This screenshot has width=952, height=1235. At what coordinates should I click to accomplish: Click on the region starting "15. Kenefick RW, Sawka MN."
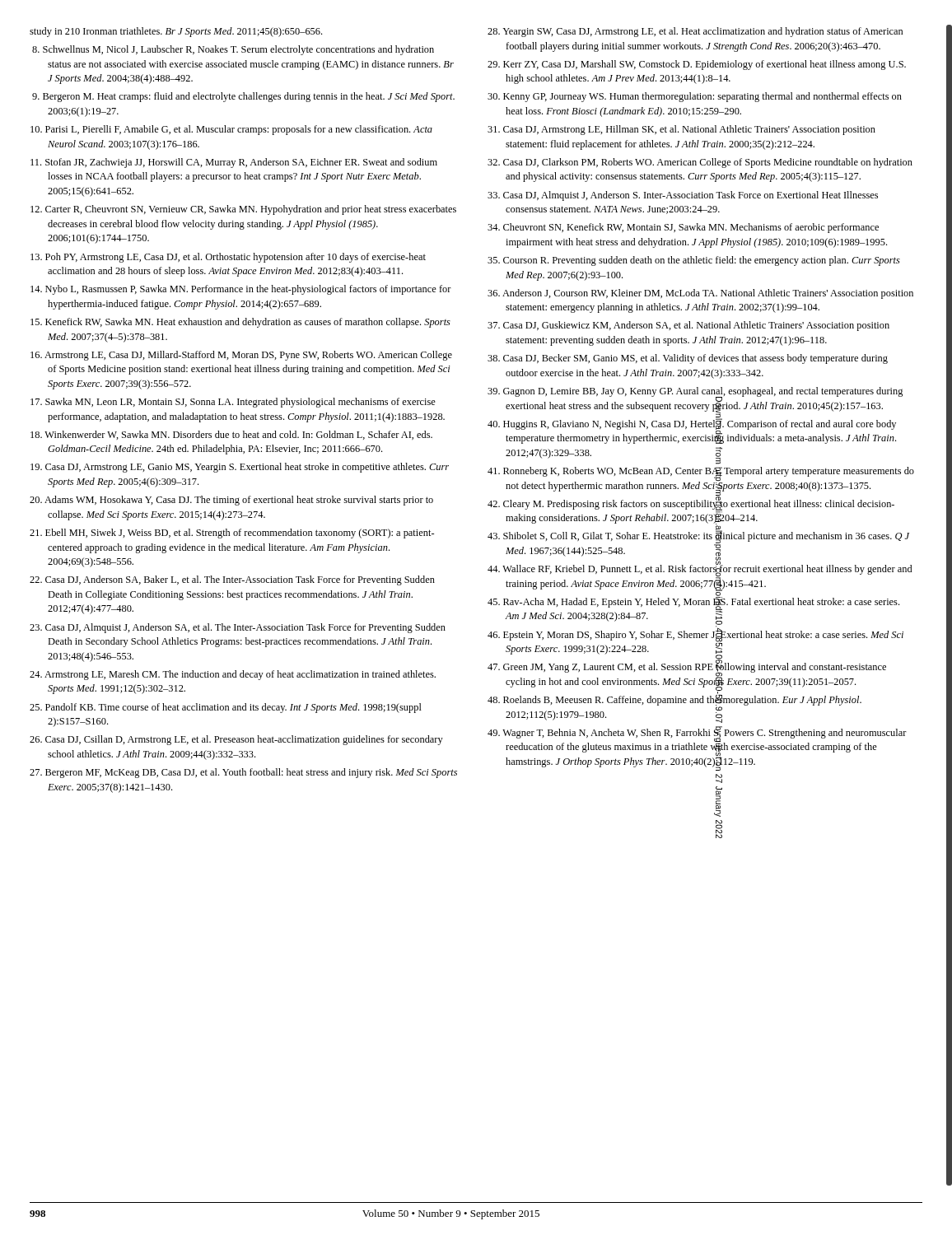[240, 329]
